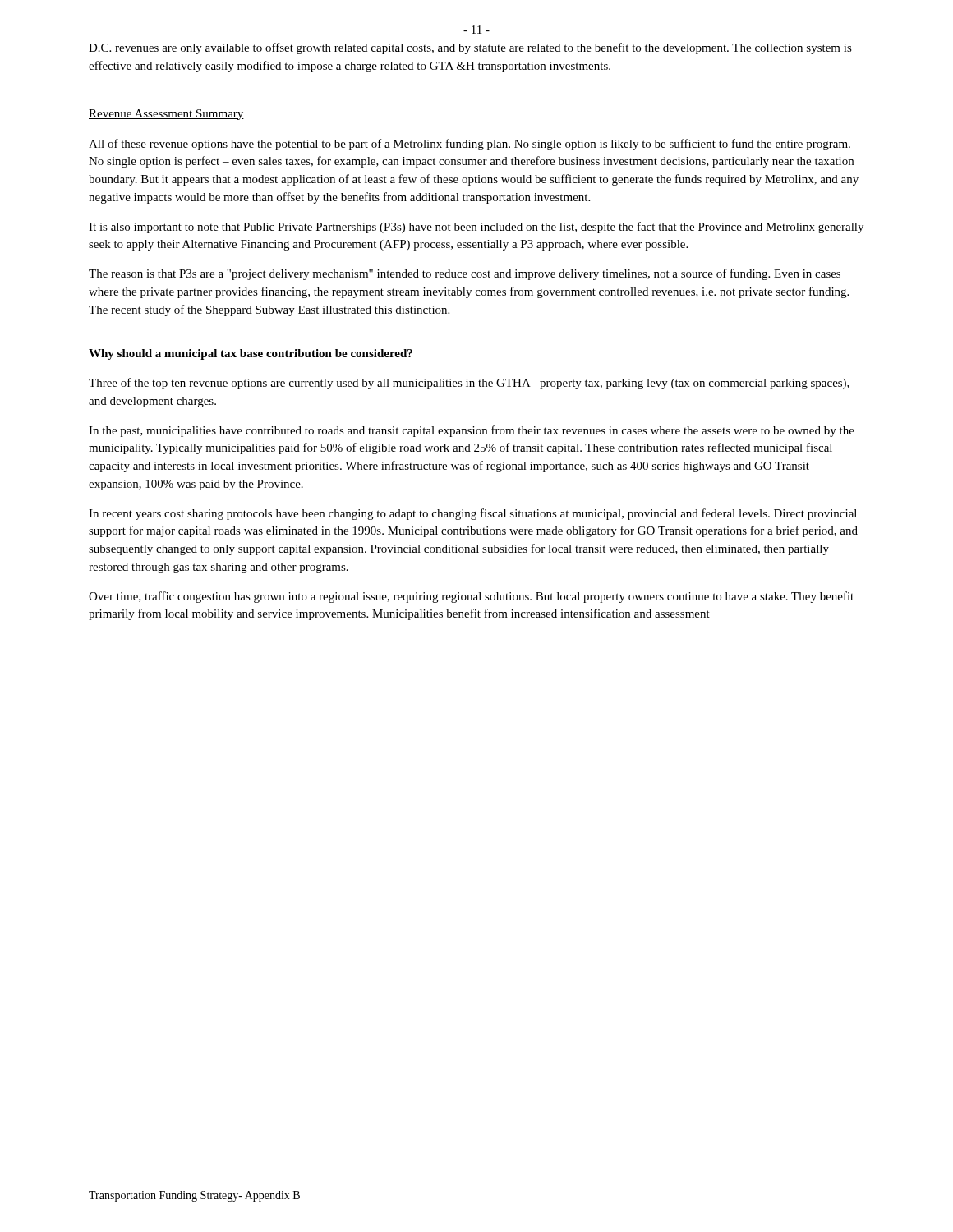Find the text block that says "In the past, municipalities have contributed to roads"
The width and height of the screenshot is (953, 1232).
476,457
